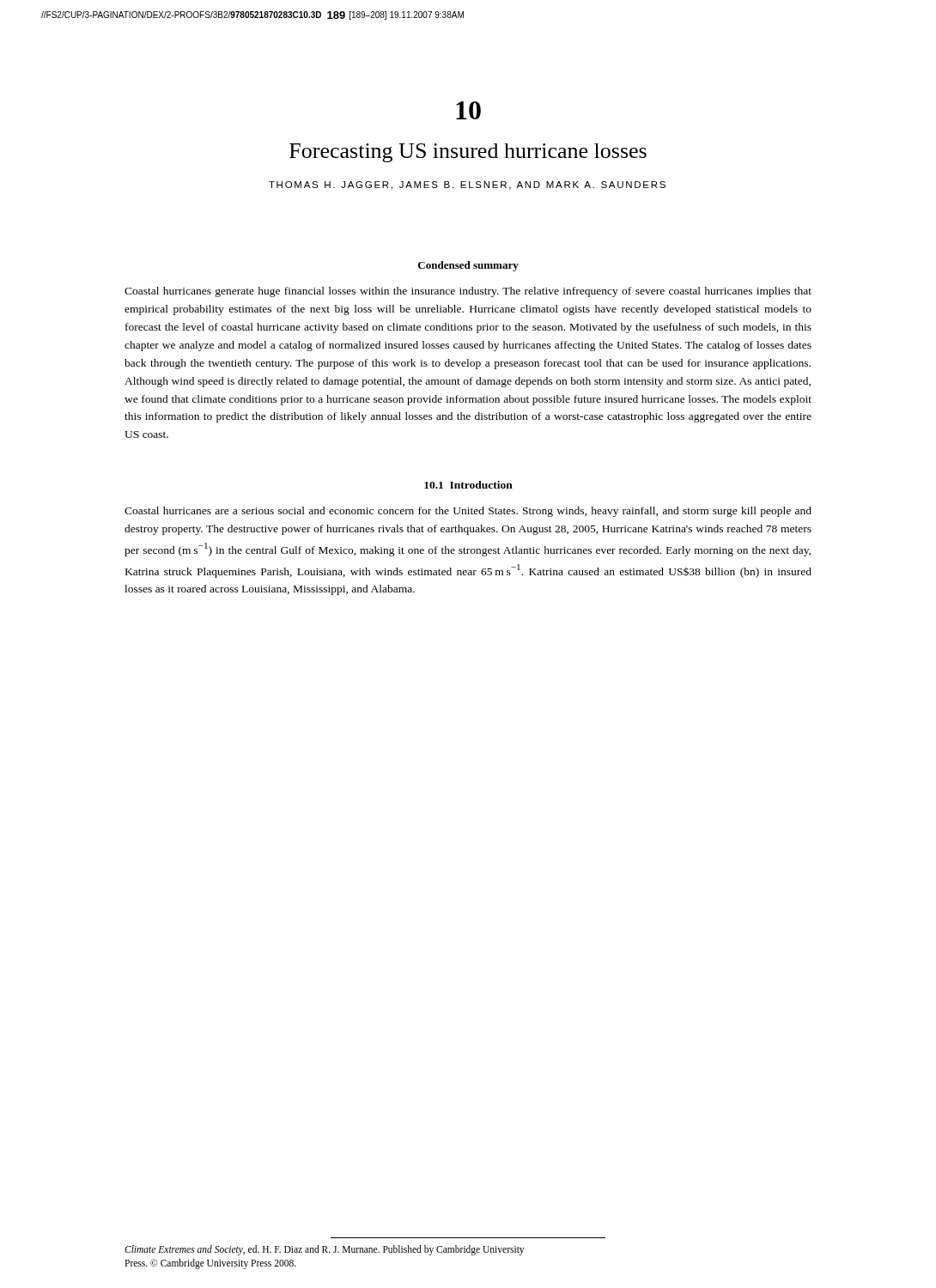Click the passage that begins "Coastal hurricanes are a serious social"
This screenshot has height=1288, width=936.
click(468, 550)
